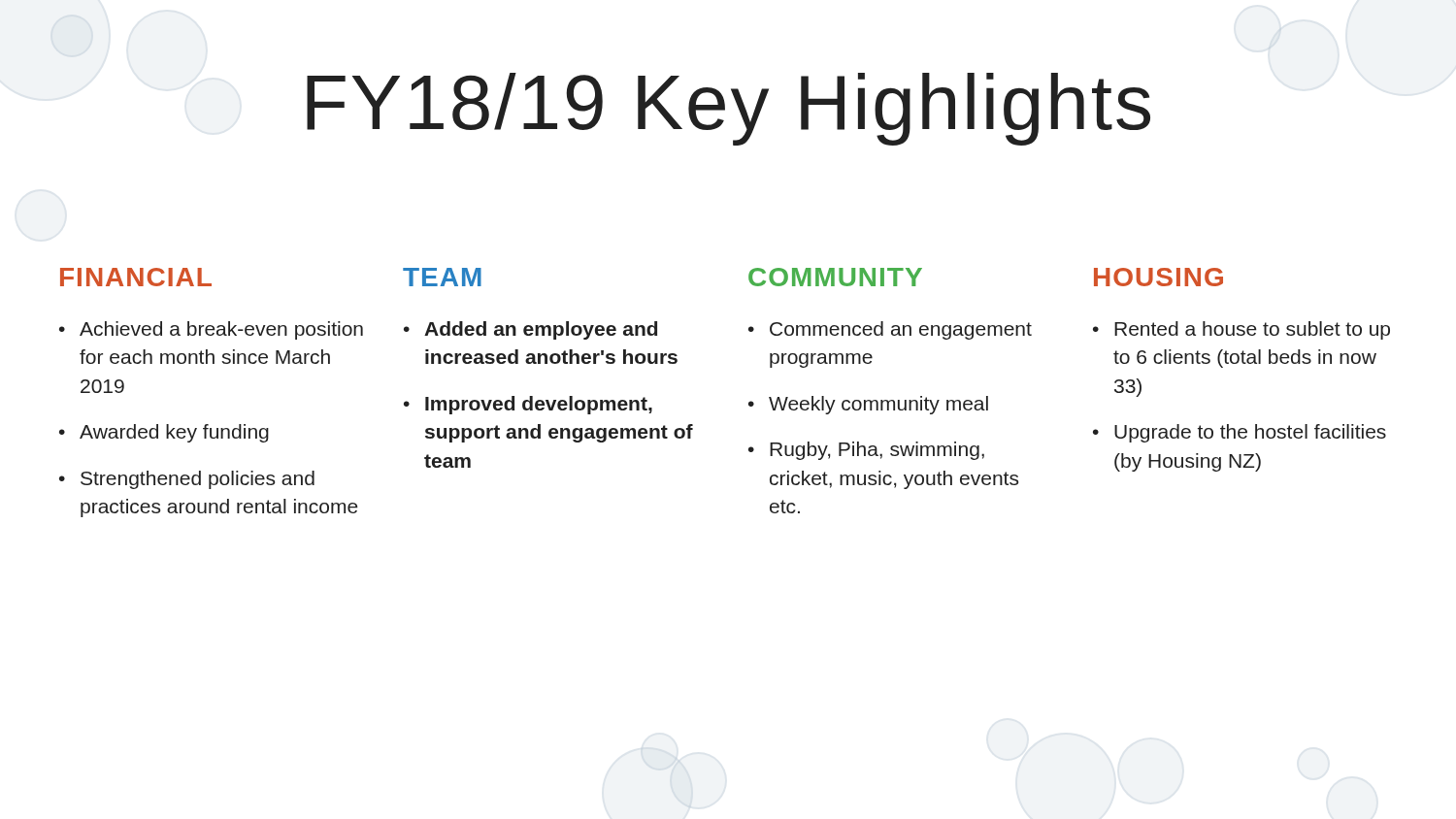
Task: Find the passage starting "Rugby, Piha, swimming, cricket, music, youth events etc."
Action: point(894,478)
